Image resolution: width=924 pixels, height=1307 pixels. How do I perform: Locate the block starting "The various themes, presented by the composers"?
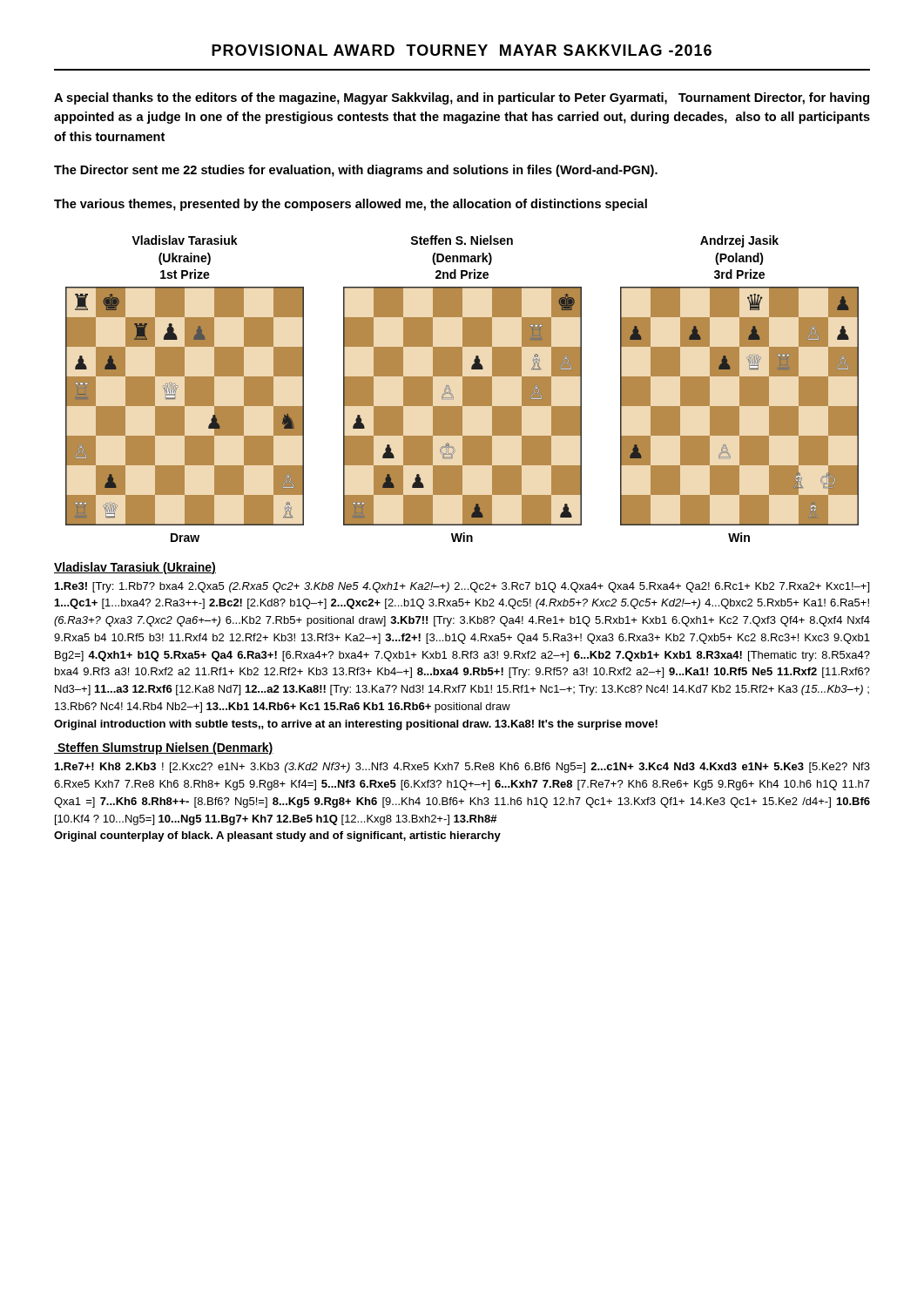[351, 204]
